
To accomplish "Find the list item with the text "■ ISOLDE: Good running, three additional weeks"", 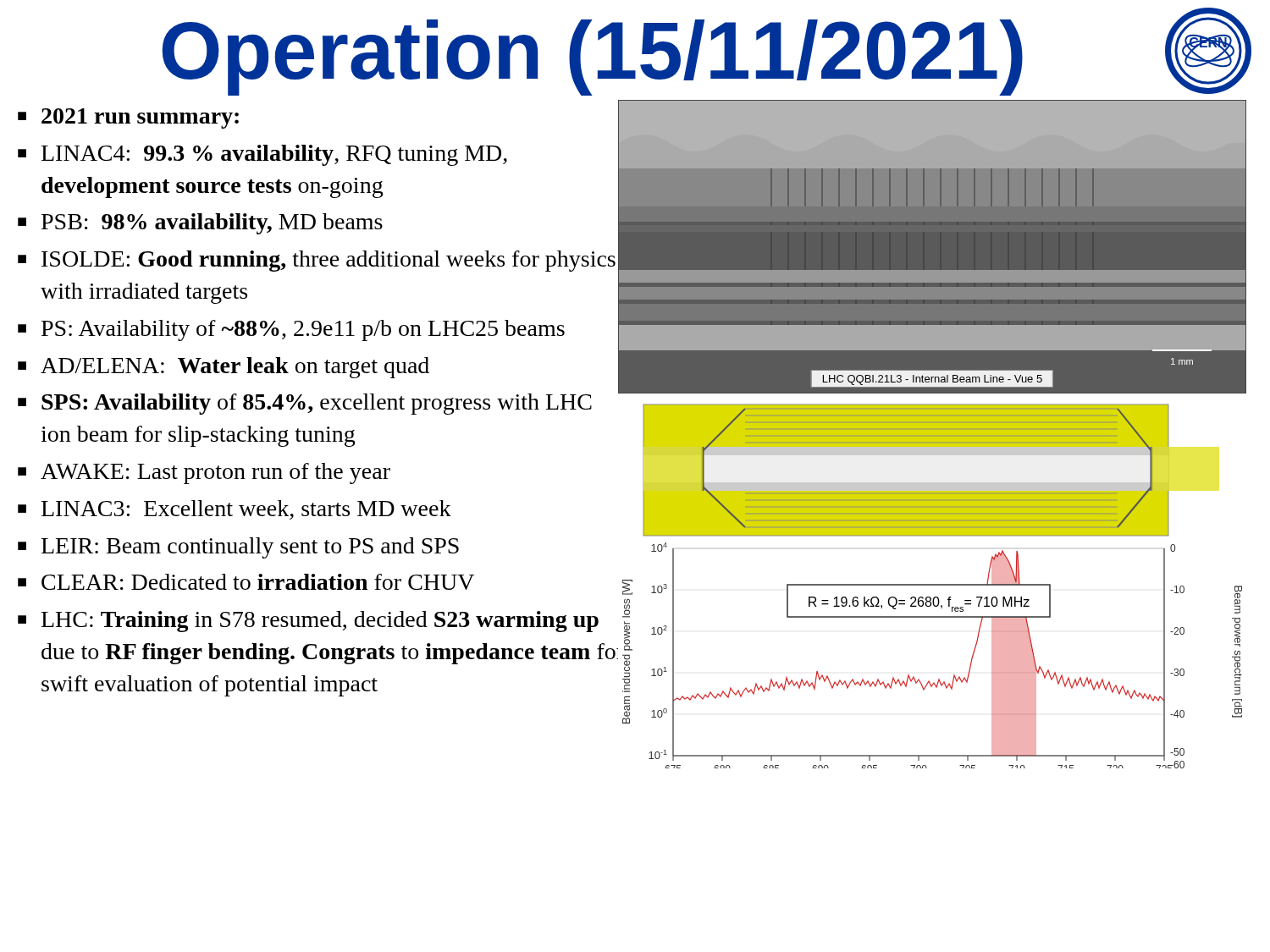I will click(x=322, y=275).
